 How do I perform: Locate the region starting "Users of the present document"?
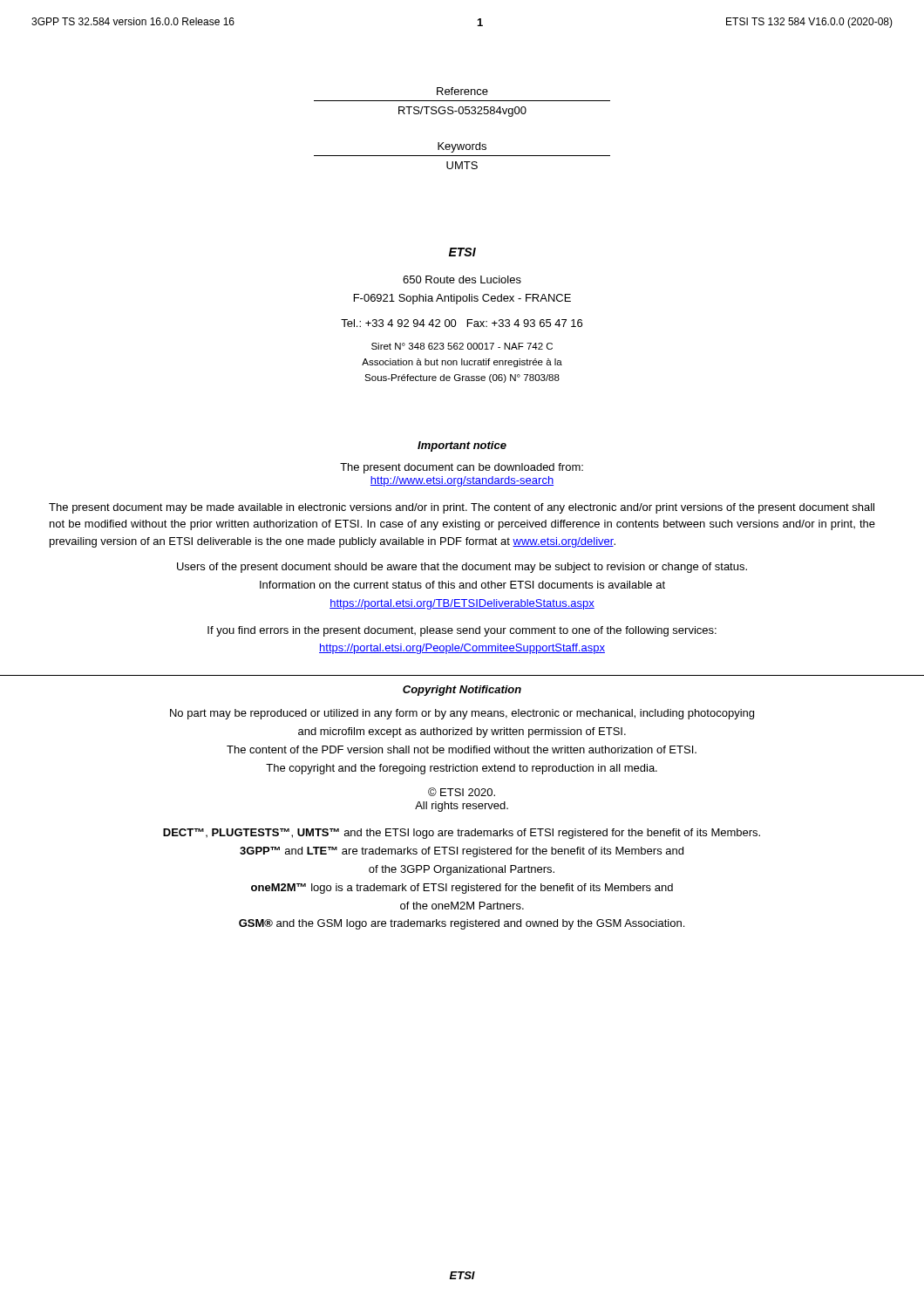(462, 585)
